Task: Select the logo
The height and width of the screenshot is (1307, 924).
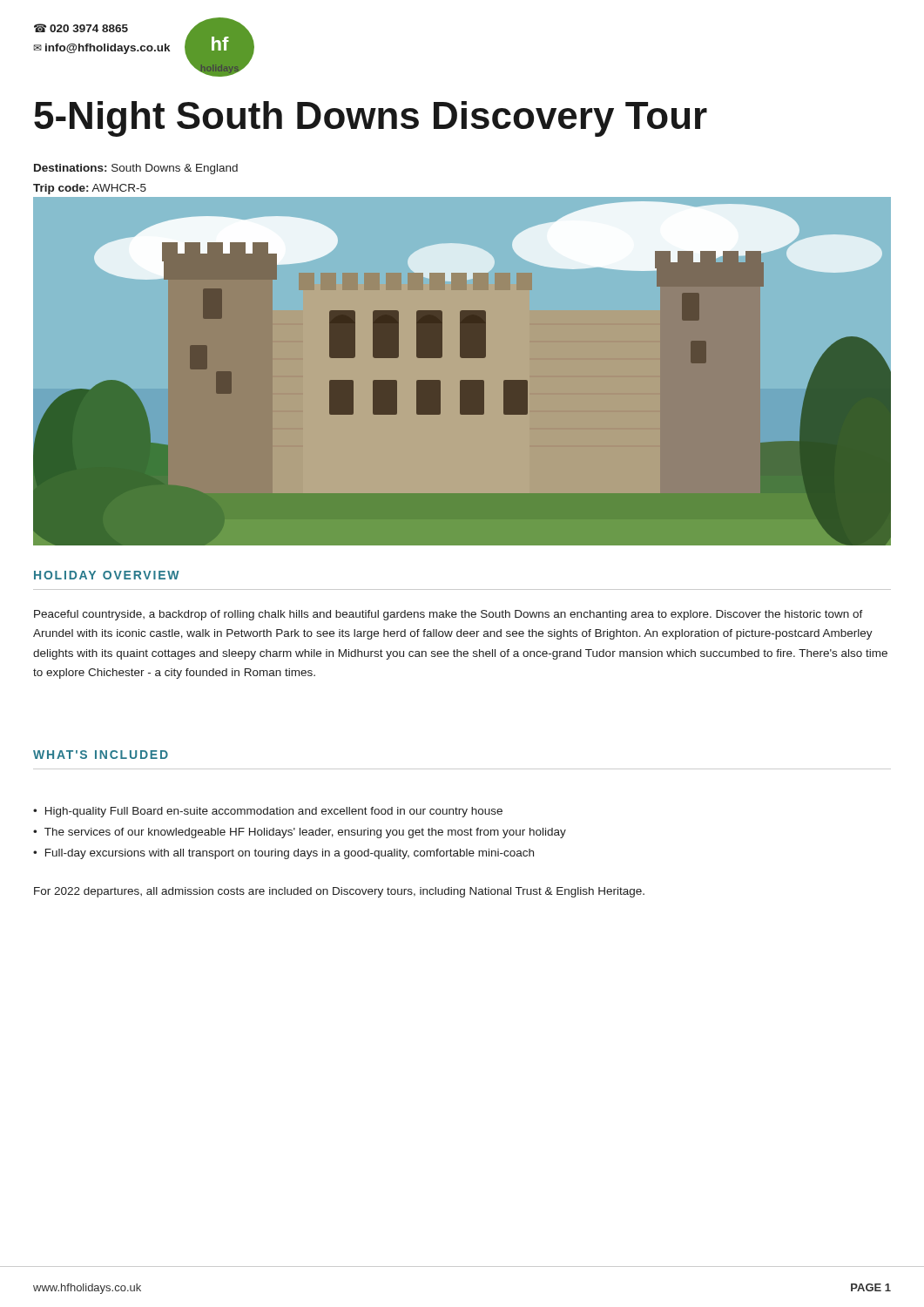Action: (x=219, y=51)
